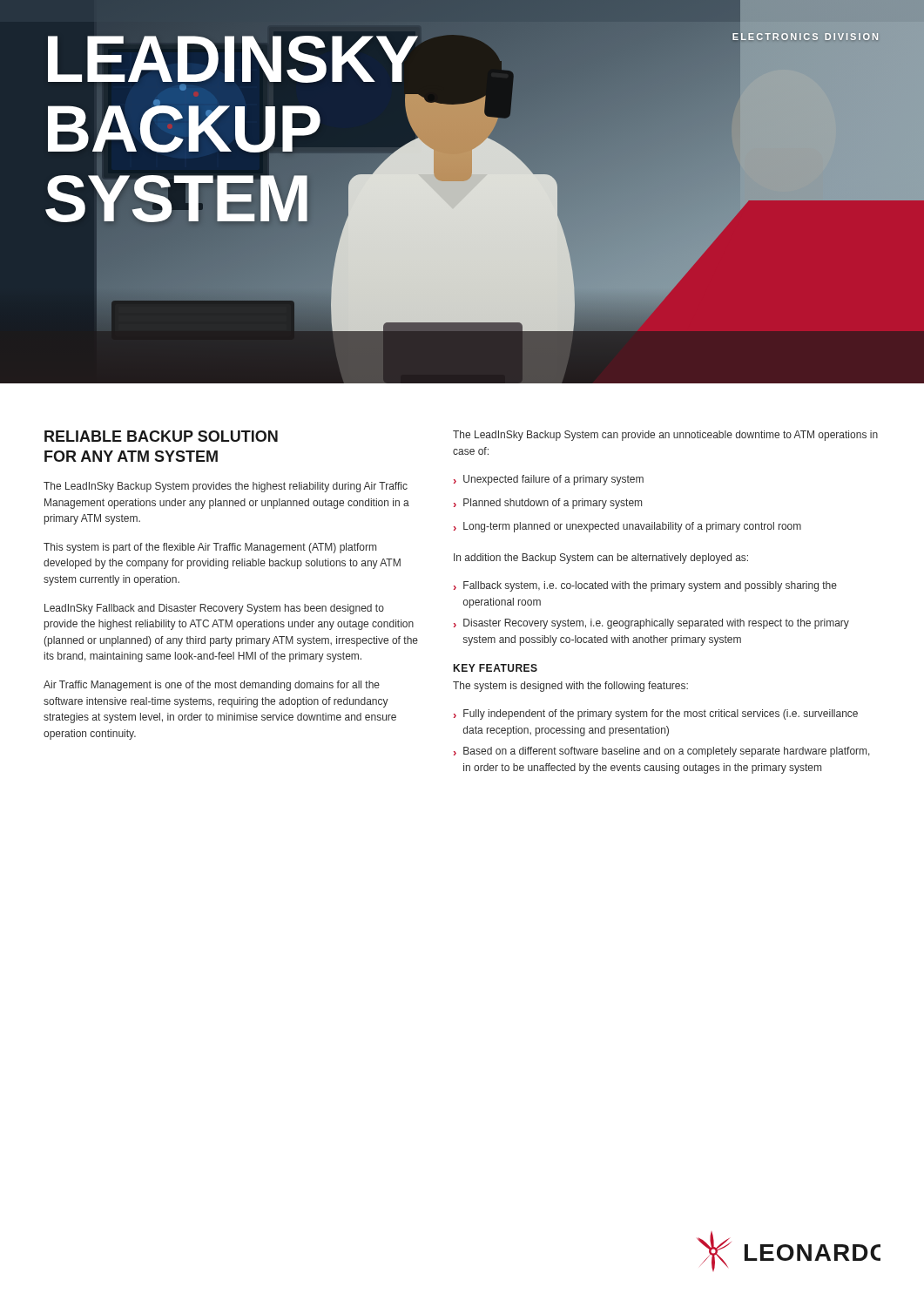Select the passage starting "› Long-term planned or unexpected unavailability"
The height and width of the screenshot is (1307, 924).
[627, 528]
